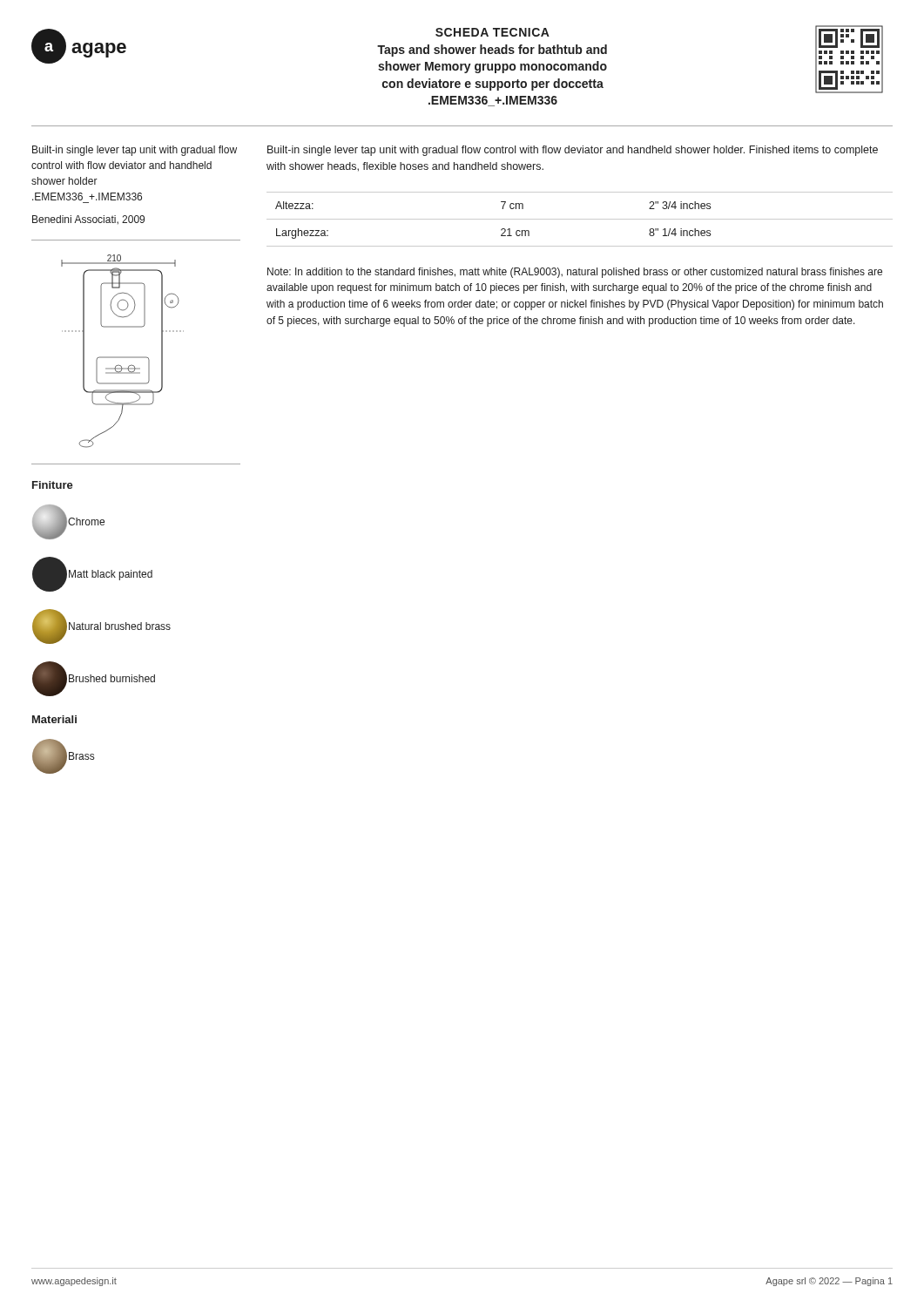This screenshot has width=924, height=1307.
Task: Locate the title that opens with "SCHEDA TECNICA Taps and shower heads for bathtub"
Action: 492,67
